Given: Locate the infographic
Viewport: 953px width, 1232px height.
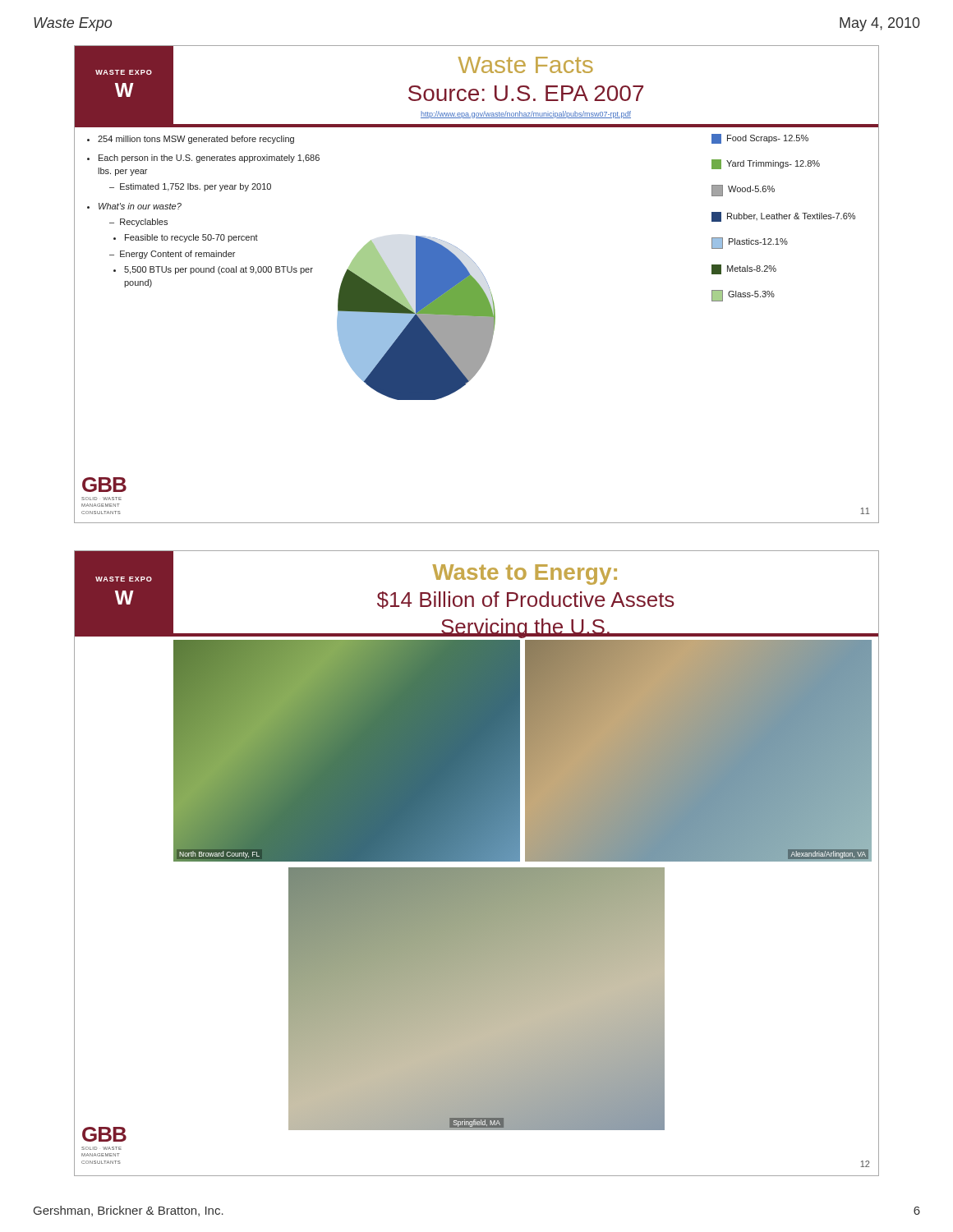Looking at the screenshot, I should (x=476, y=284).
